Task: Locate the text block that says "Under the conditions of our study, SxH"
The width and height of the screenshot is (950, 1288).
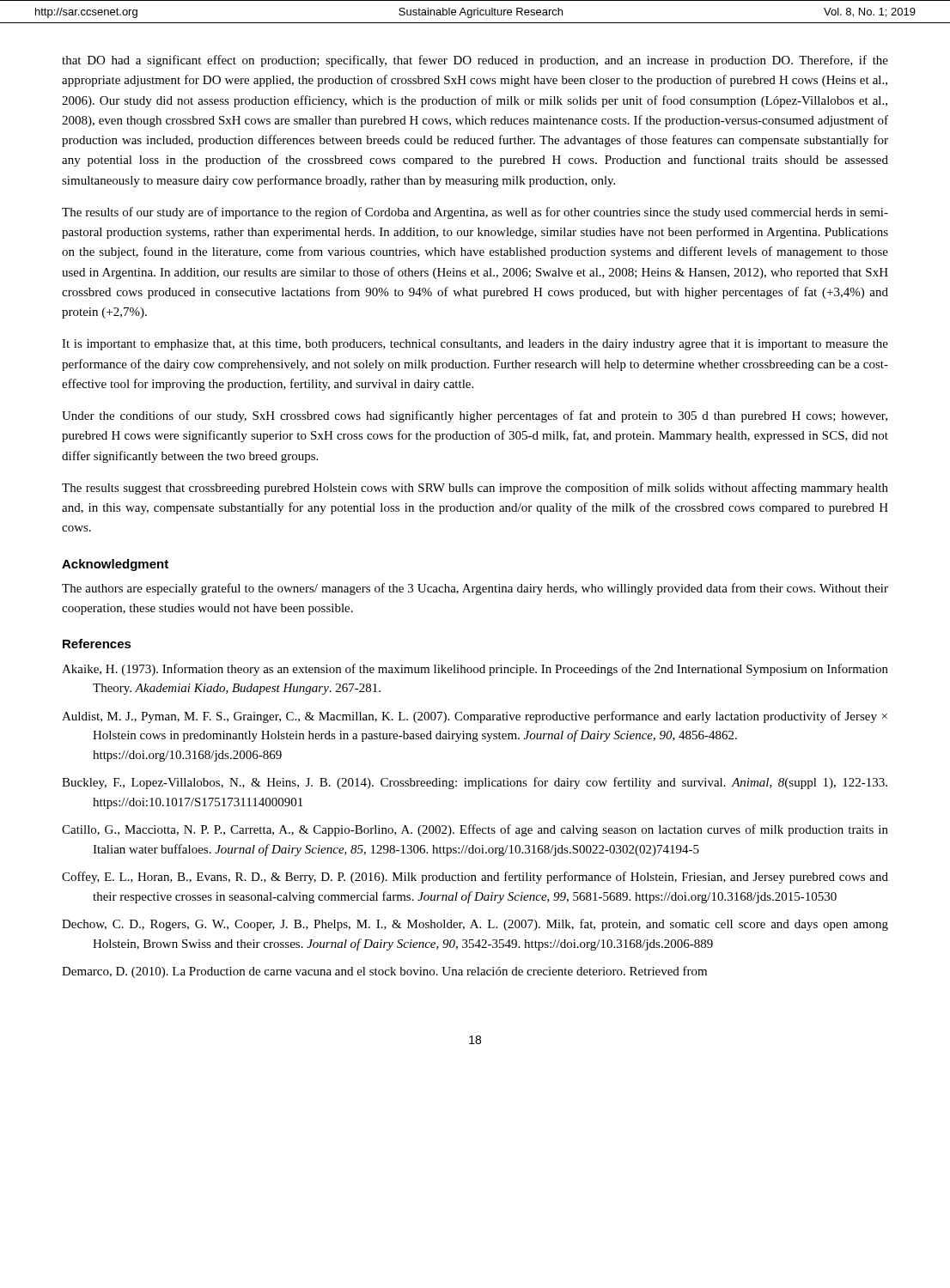Action: pyautogui.click(x=475, y=436)
